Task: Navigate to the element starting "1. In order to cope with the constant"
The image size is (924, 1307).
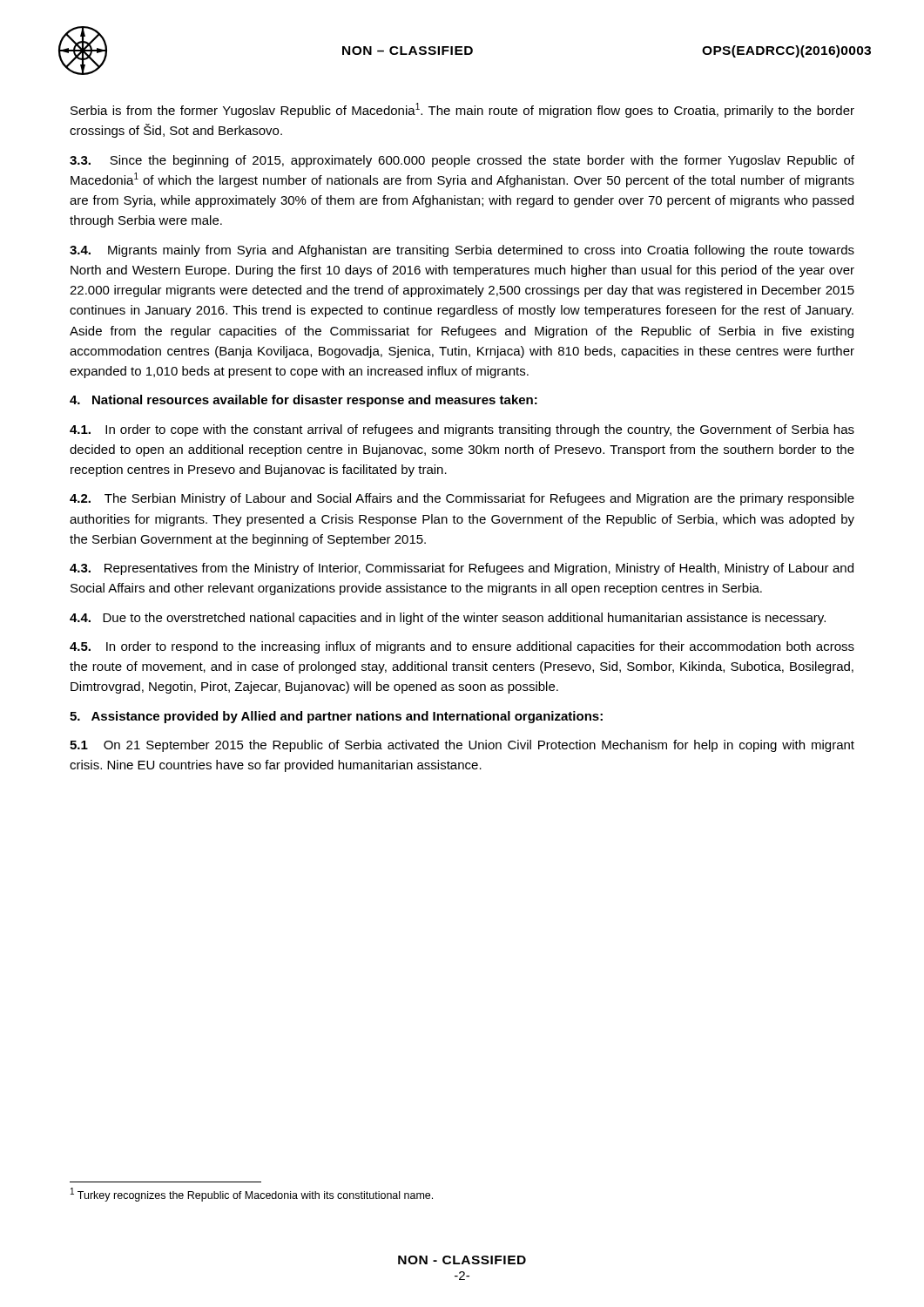Action: (x=462, y=449)
